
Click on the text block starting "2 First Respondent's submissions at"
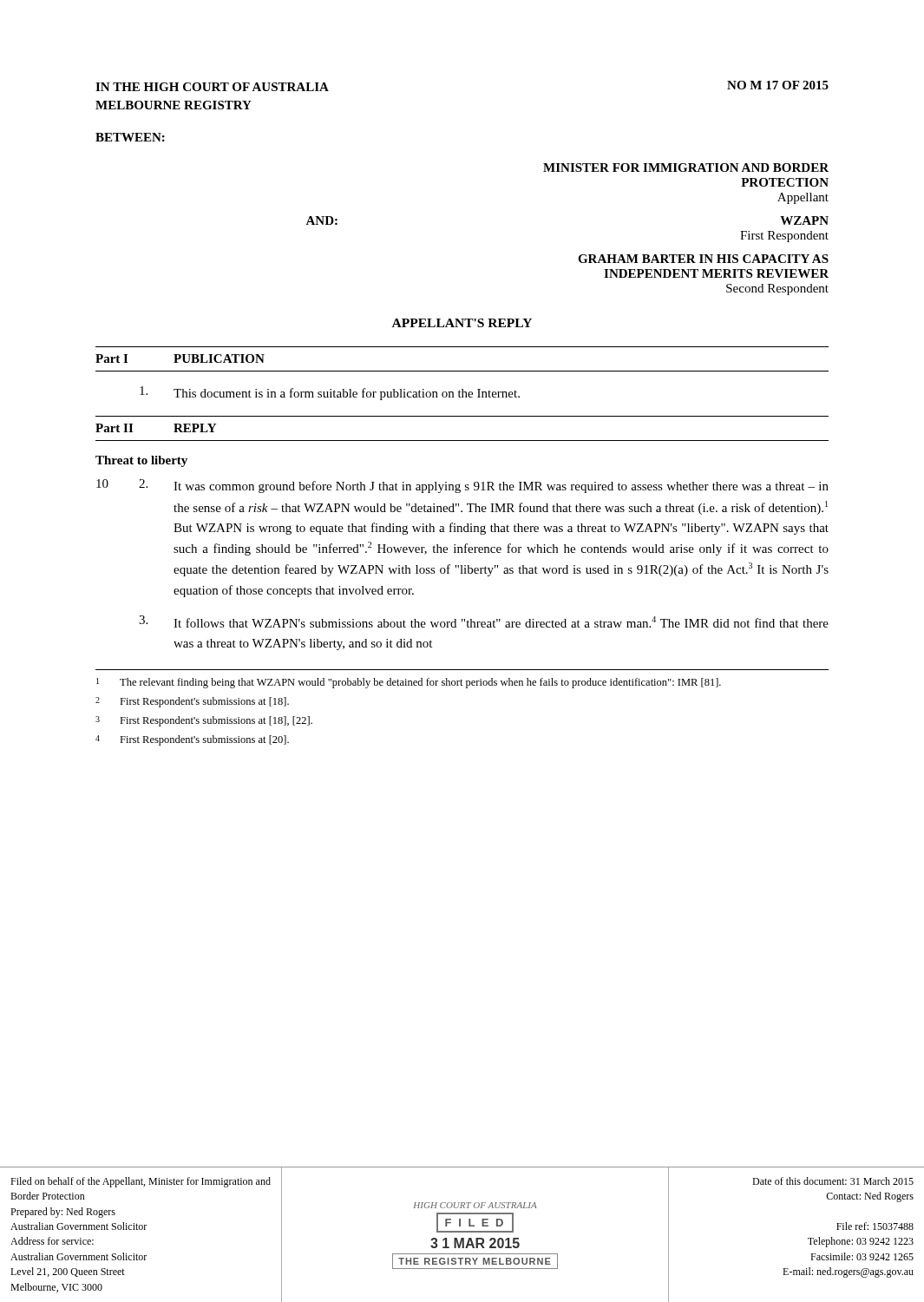pos(192,702)
